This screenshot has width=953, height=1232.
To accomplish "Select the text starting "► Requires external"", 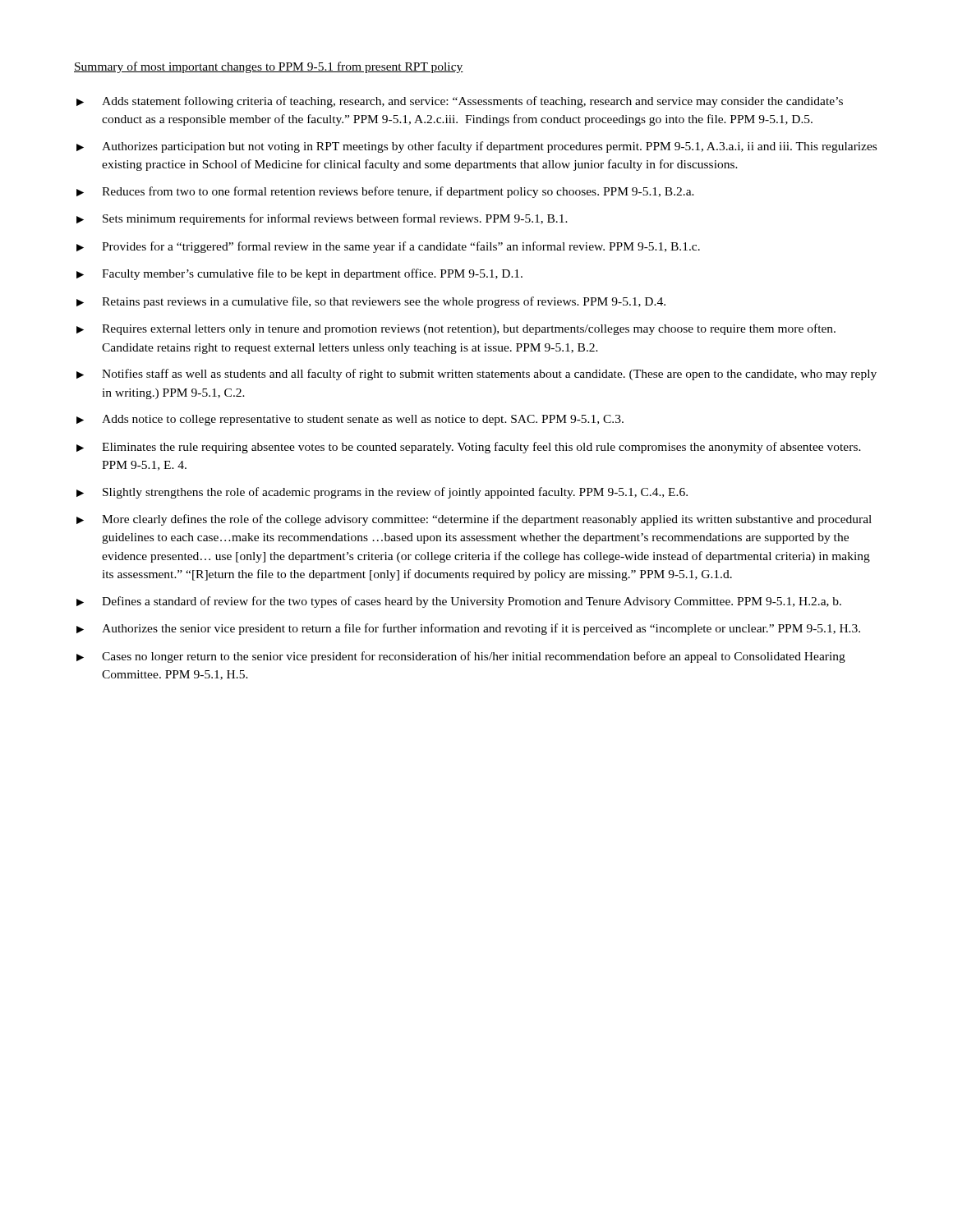I will (476, 338).
